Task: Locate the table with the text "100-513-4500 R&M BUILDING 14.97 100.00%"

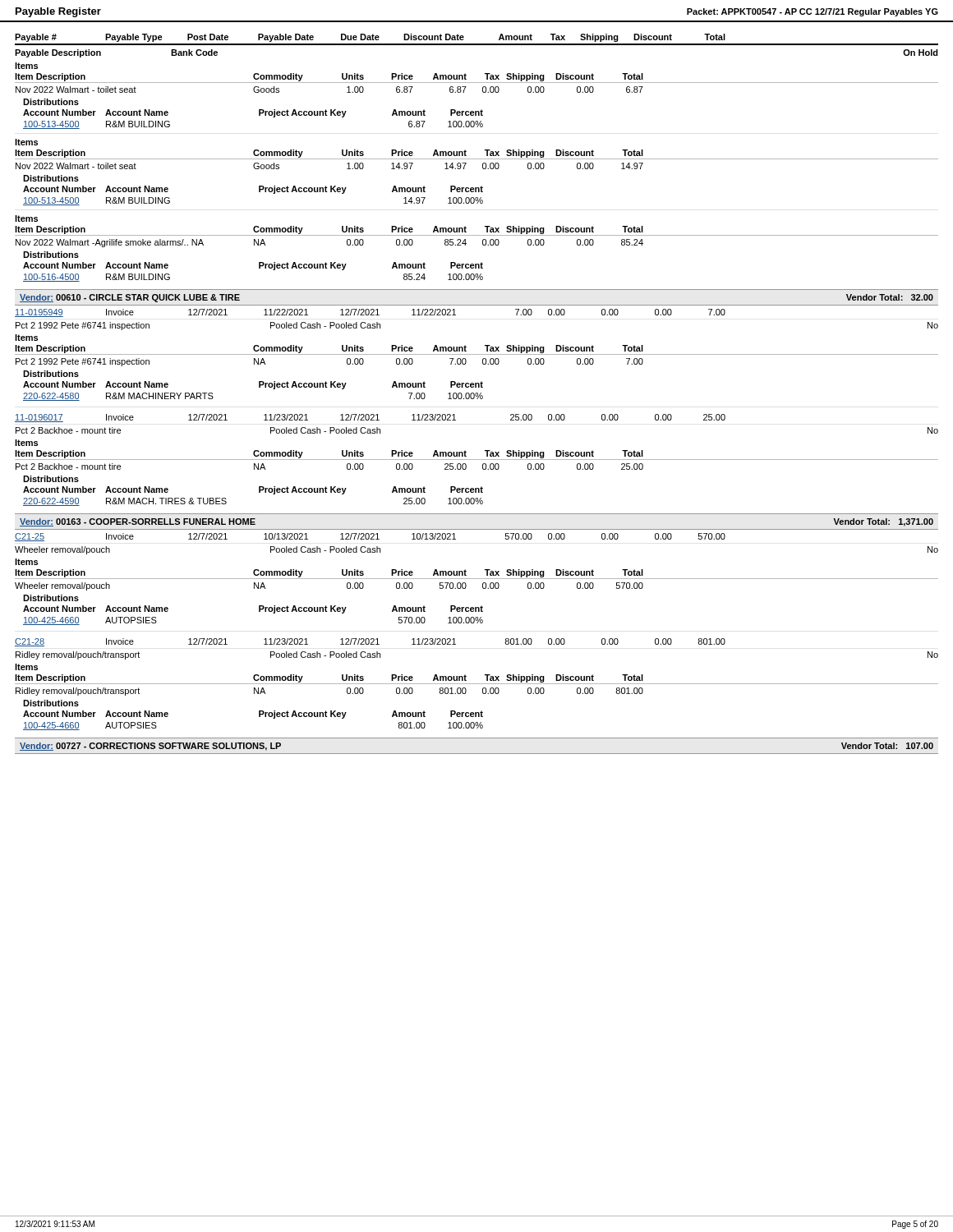Action: click(476, 201)
